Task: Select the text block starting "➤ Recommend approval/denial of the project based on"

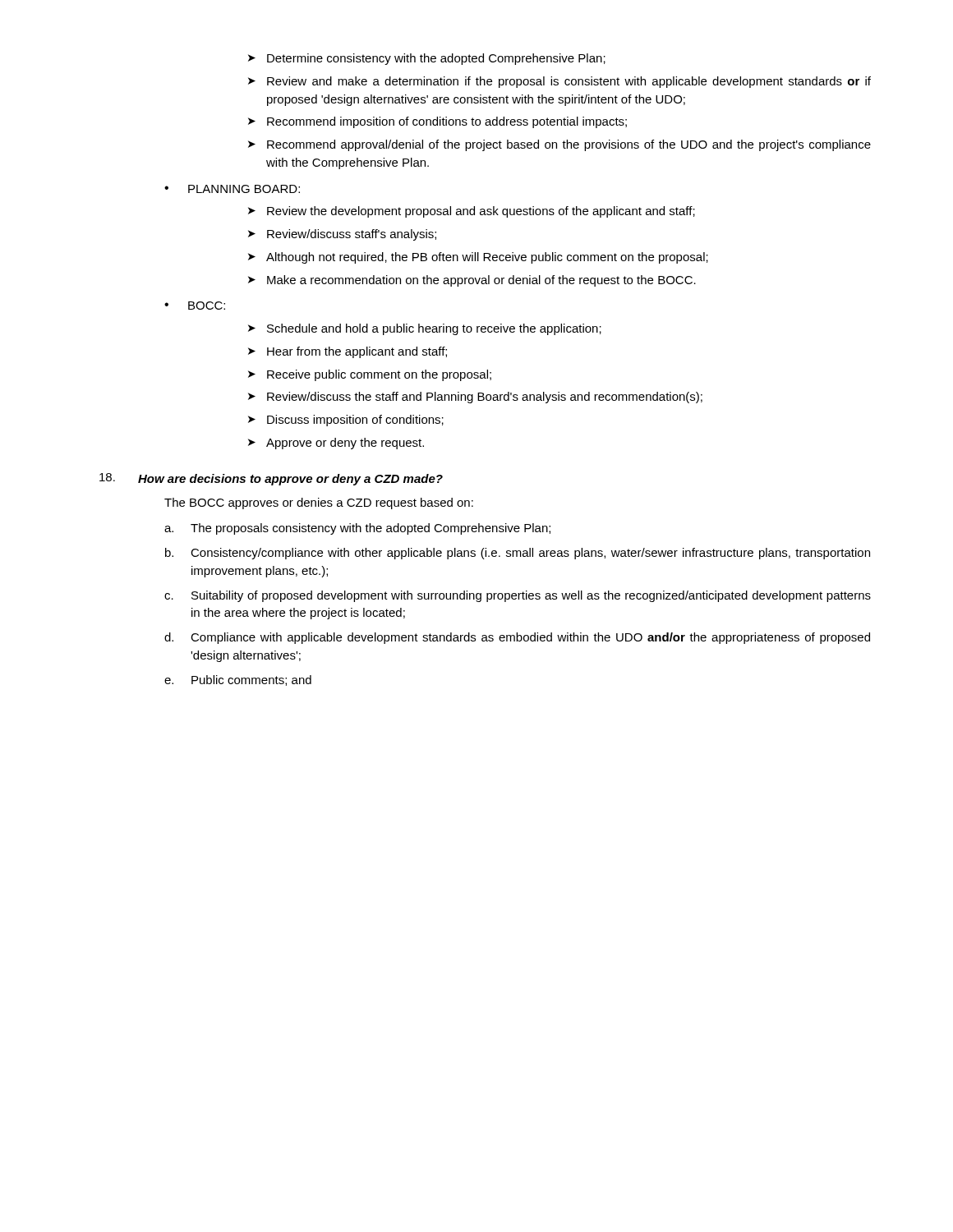Action: point(559,153)
